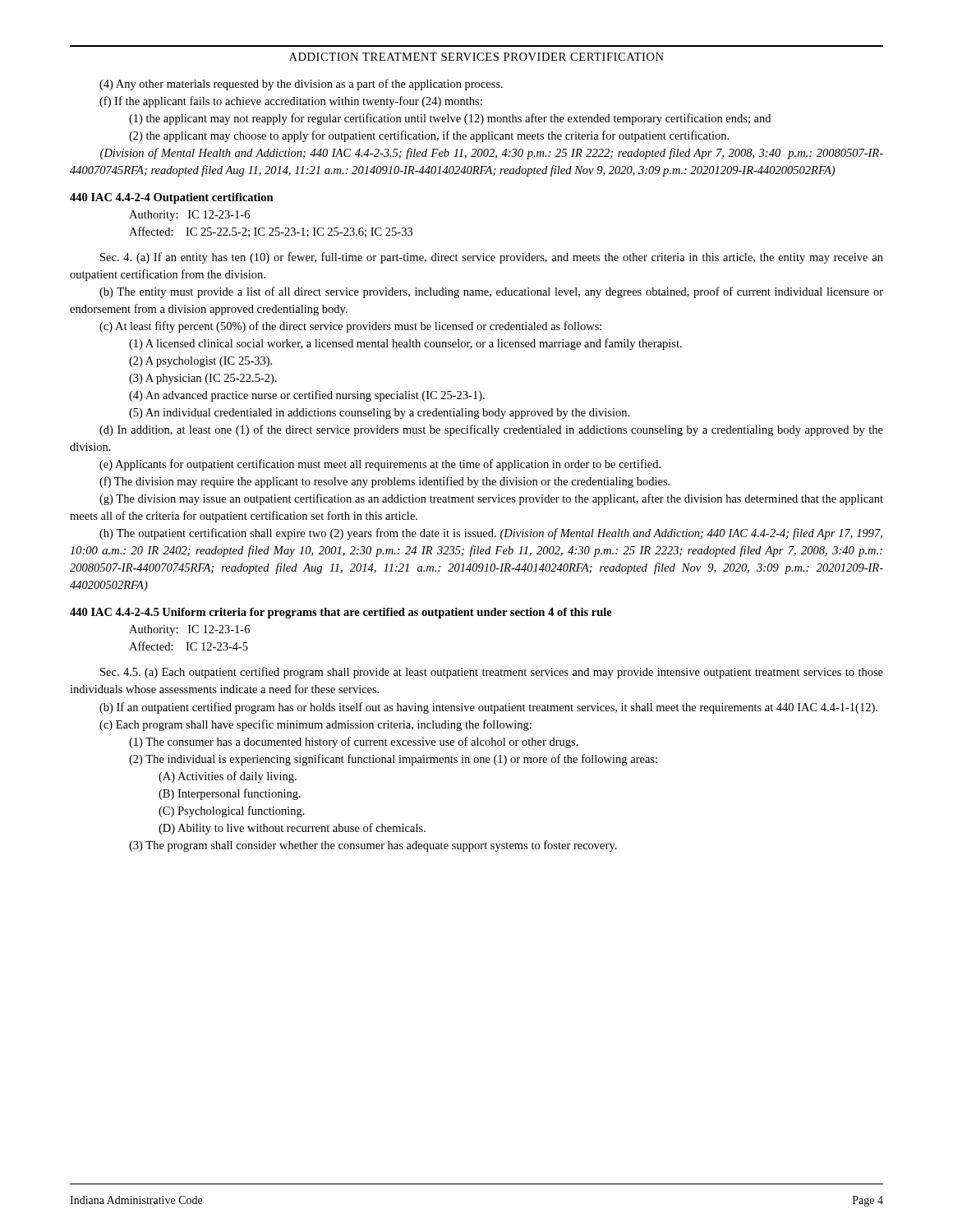
Task: Point to the text starting "(1) A licensed clinical social worker,"
Action: pyautogui.click(x=406, y=343)
